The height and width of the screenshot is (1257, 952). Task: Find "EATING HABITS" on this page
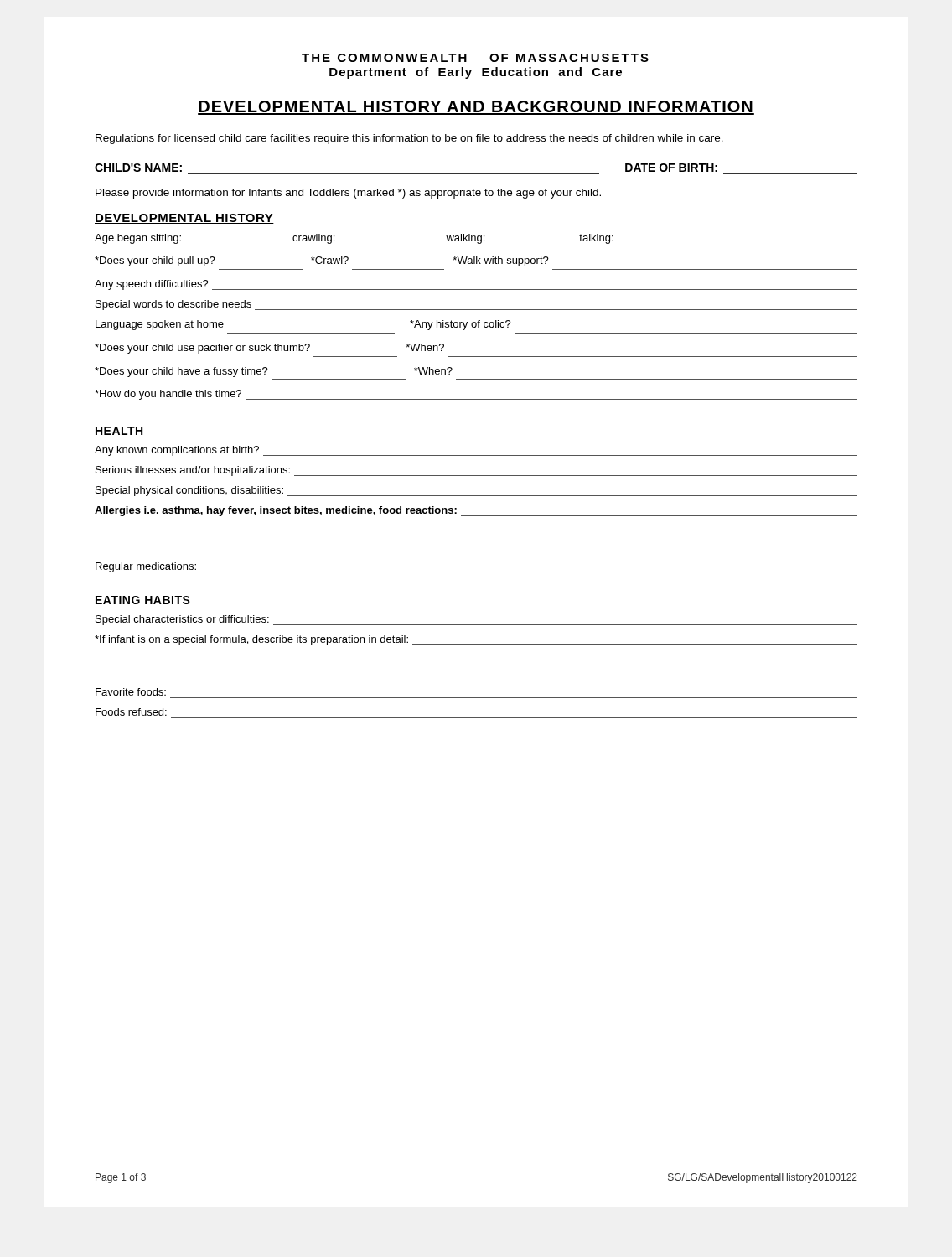tap(143, 600)
